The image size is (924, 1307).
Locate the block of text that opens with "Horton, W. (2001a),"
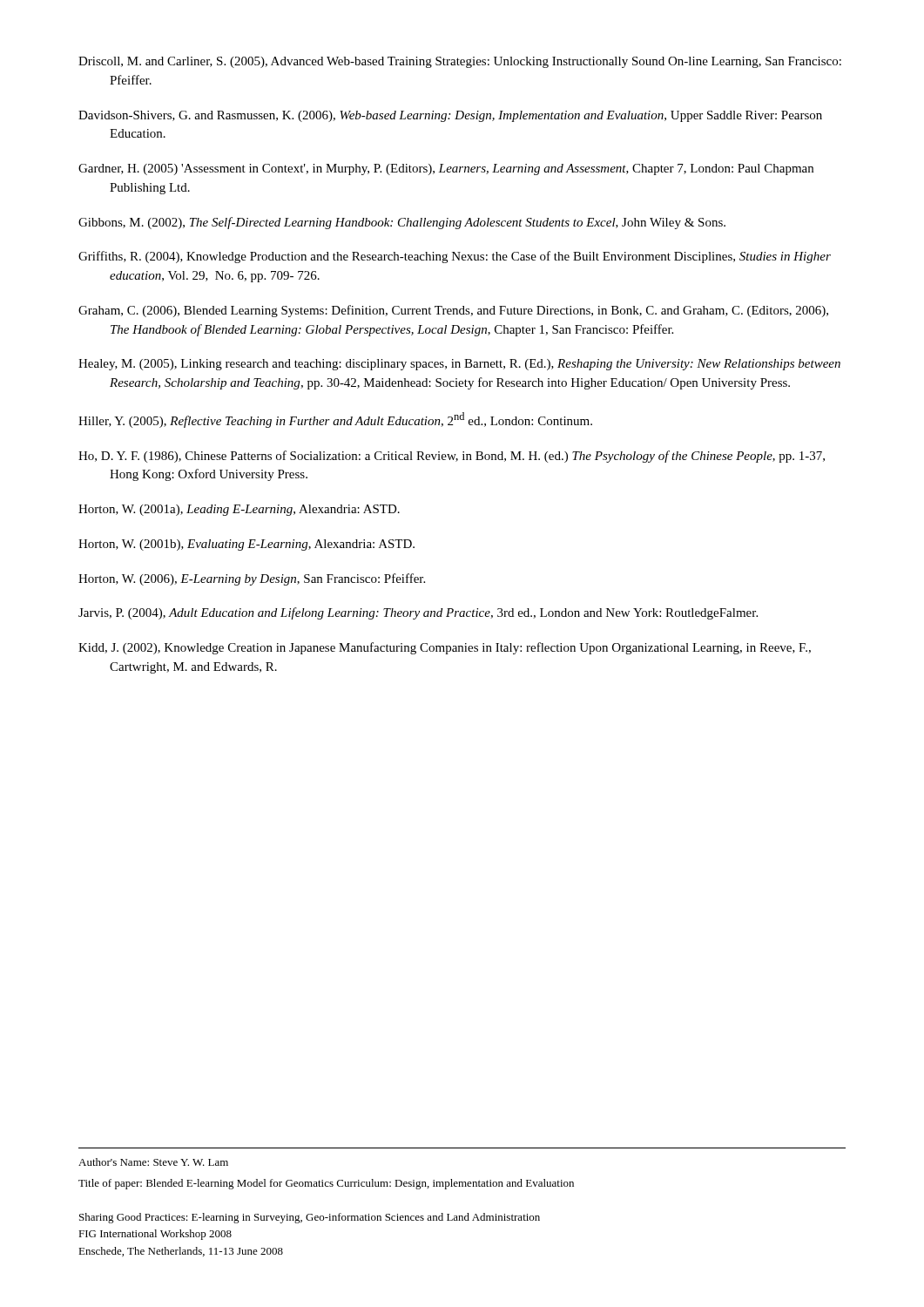click(x=239, y=509)
